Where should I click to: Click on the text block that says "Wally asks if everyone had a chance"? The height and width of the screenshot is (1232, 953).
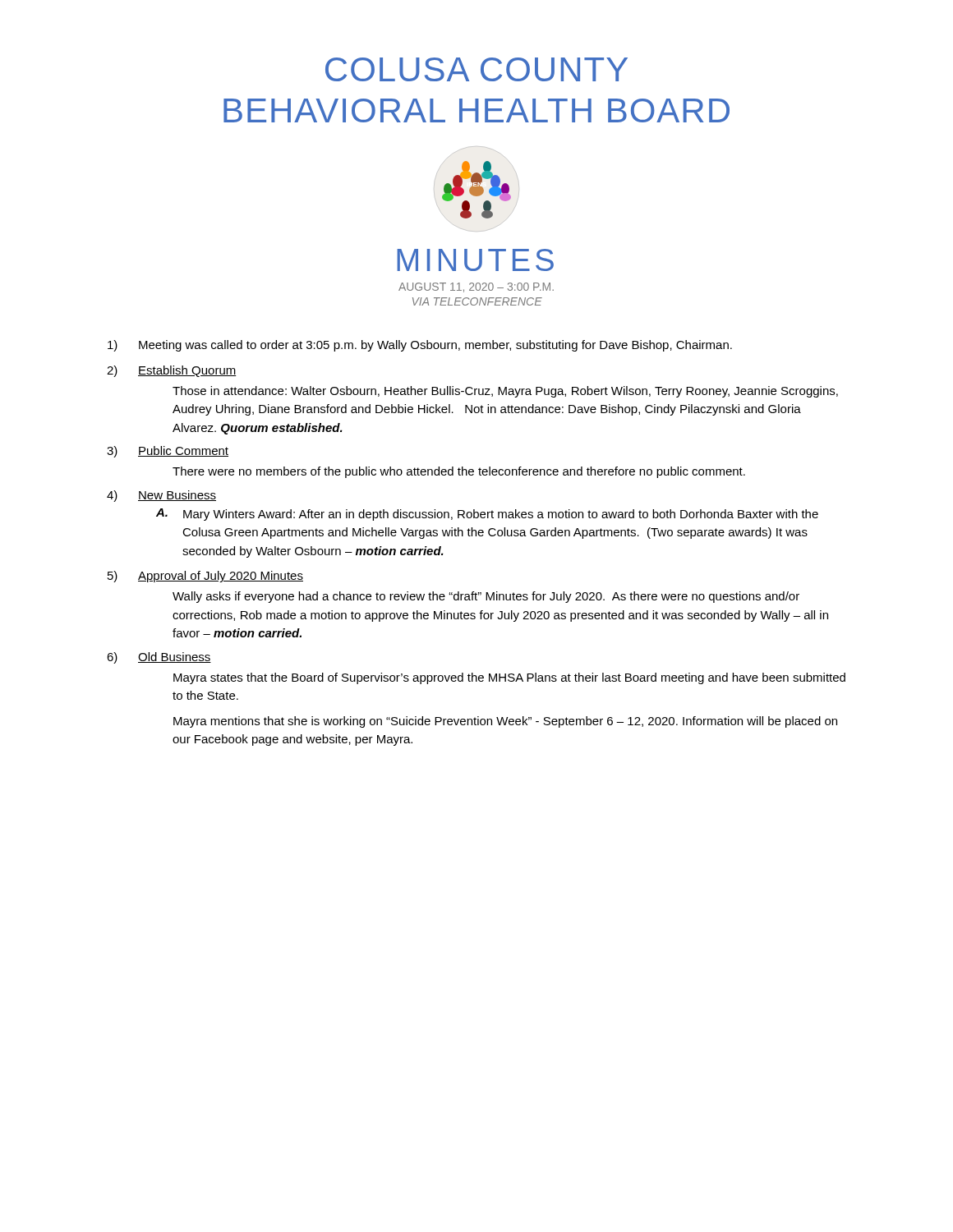pos(501,615)
